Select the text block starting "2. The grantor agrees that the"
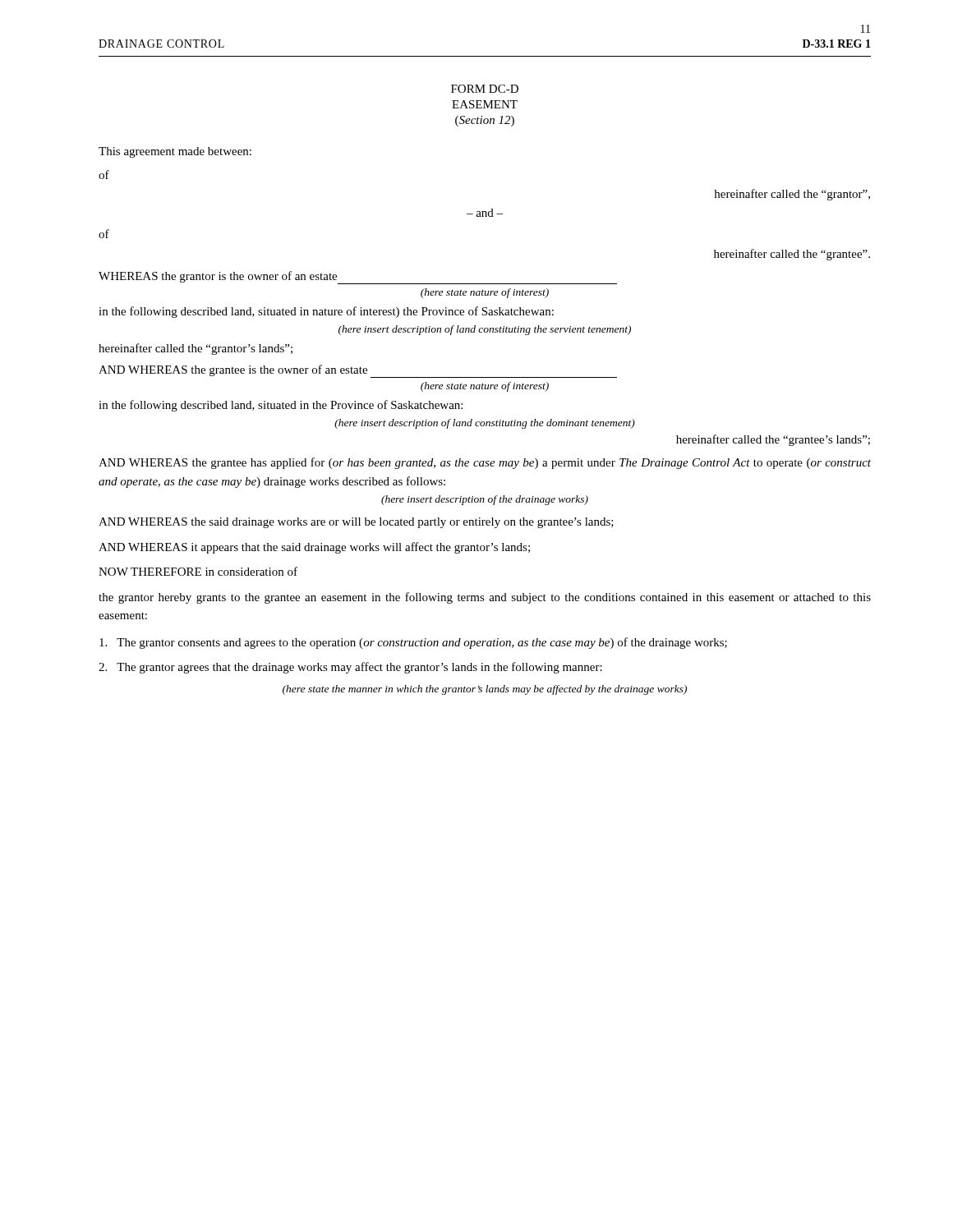 (x=351, y=667)
